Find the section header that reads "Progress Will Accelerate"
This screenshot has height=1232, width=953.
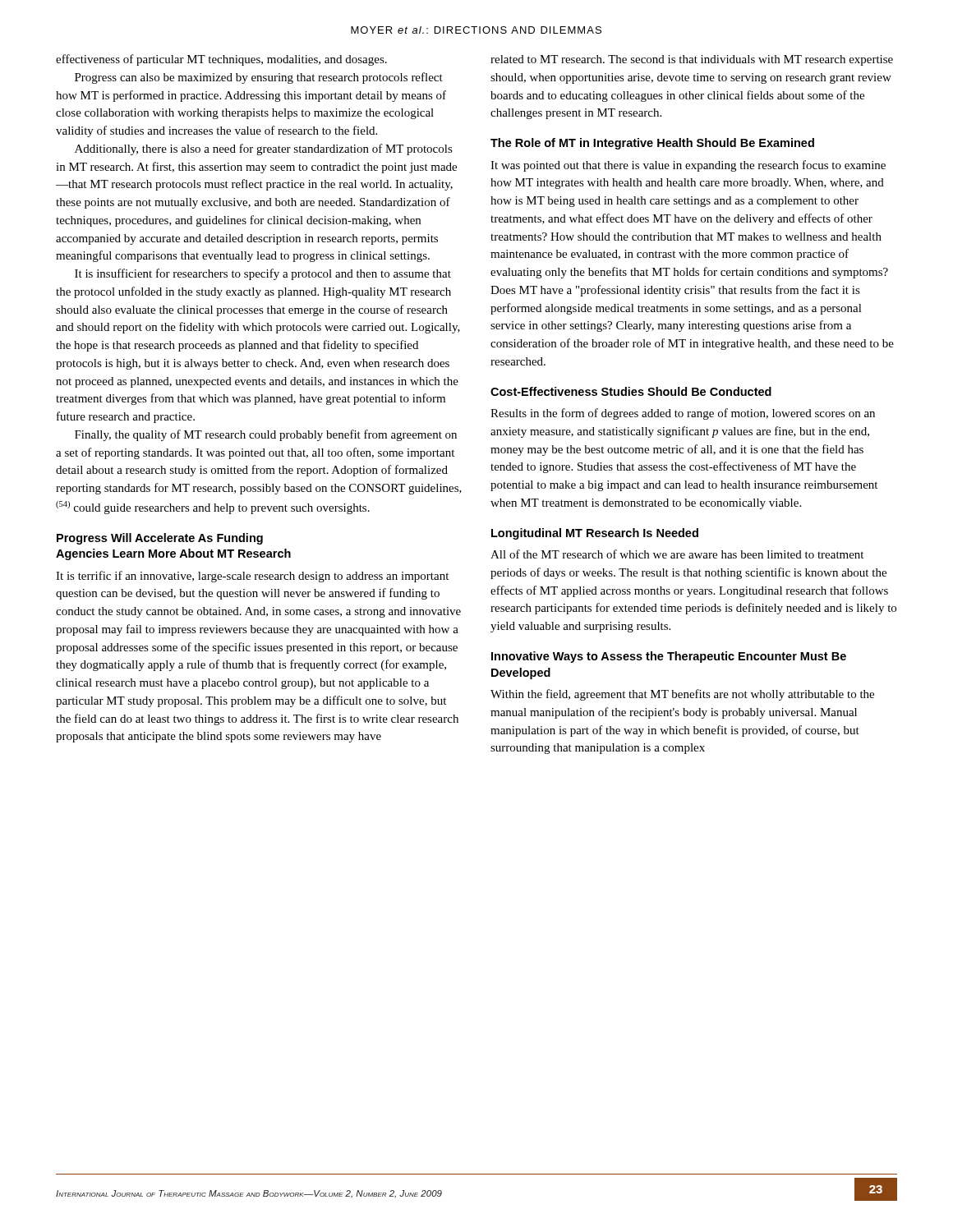tap(173, 546)
